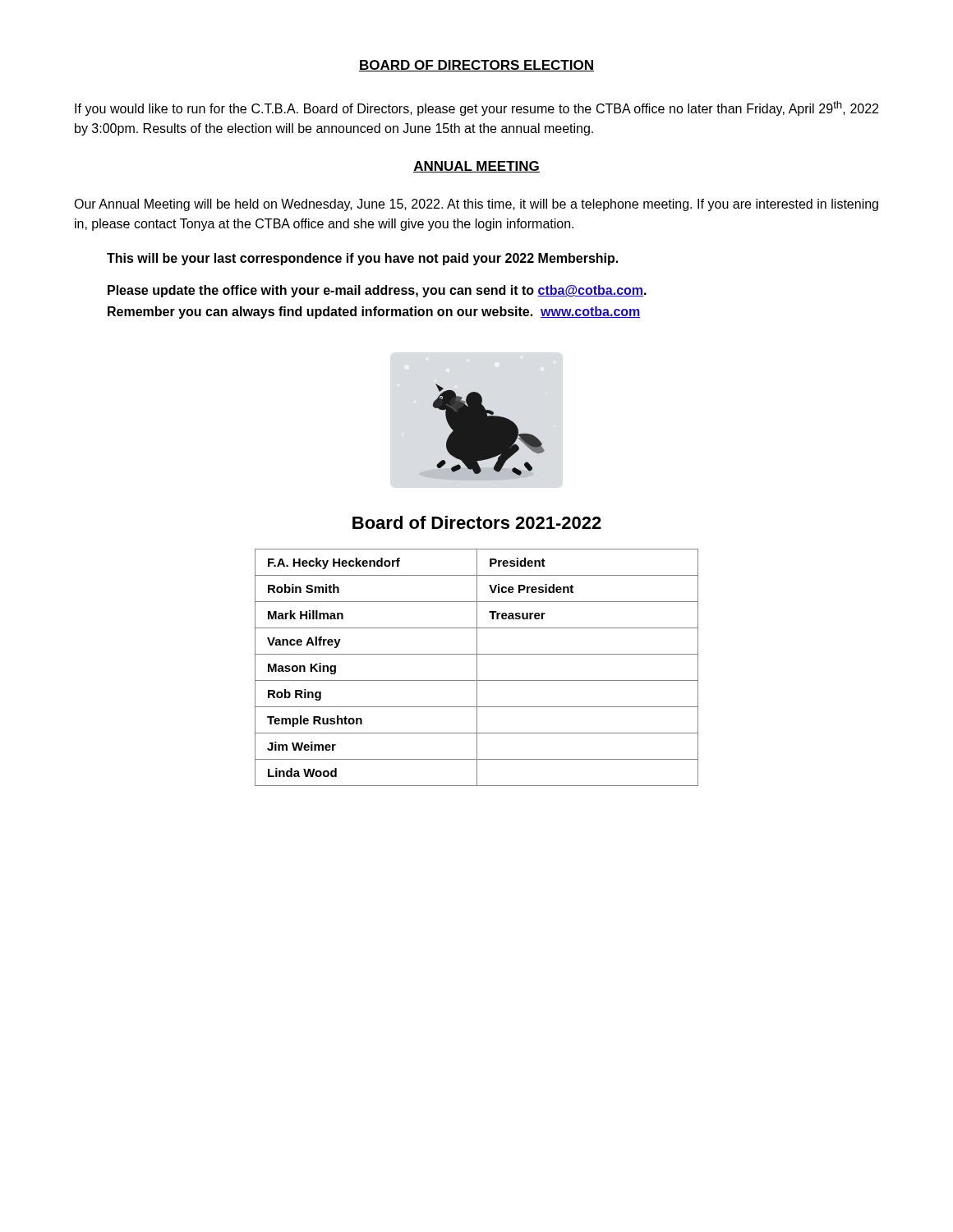
Task: Click on the passage starting "ANNUAL MEETING"
Action: pos(476,167)
